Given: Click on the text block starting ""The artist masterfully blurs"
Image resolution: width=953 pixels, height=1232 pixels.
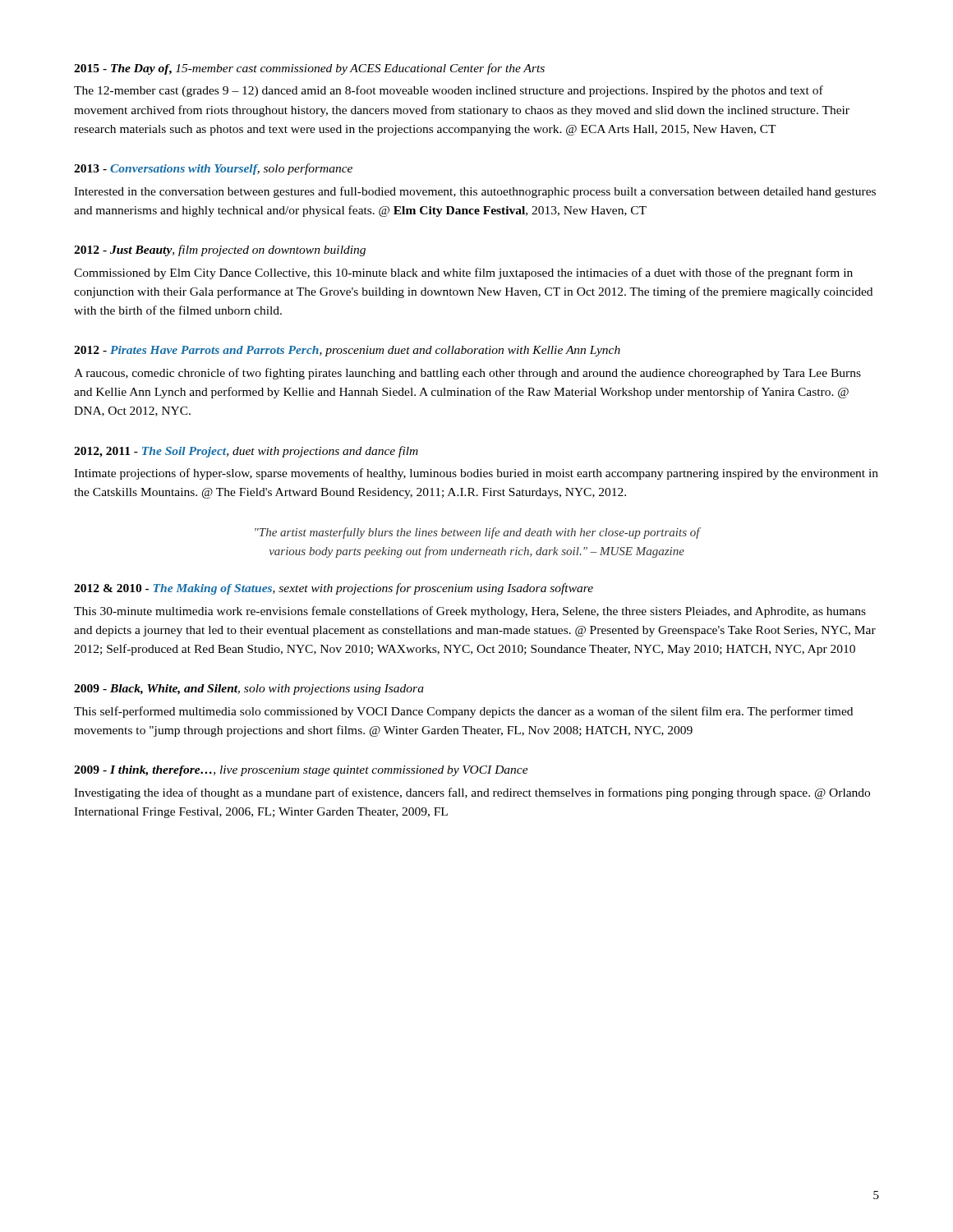Looking at the screenshot, I should [x=476, y=541].
